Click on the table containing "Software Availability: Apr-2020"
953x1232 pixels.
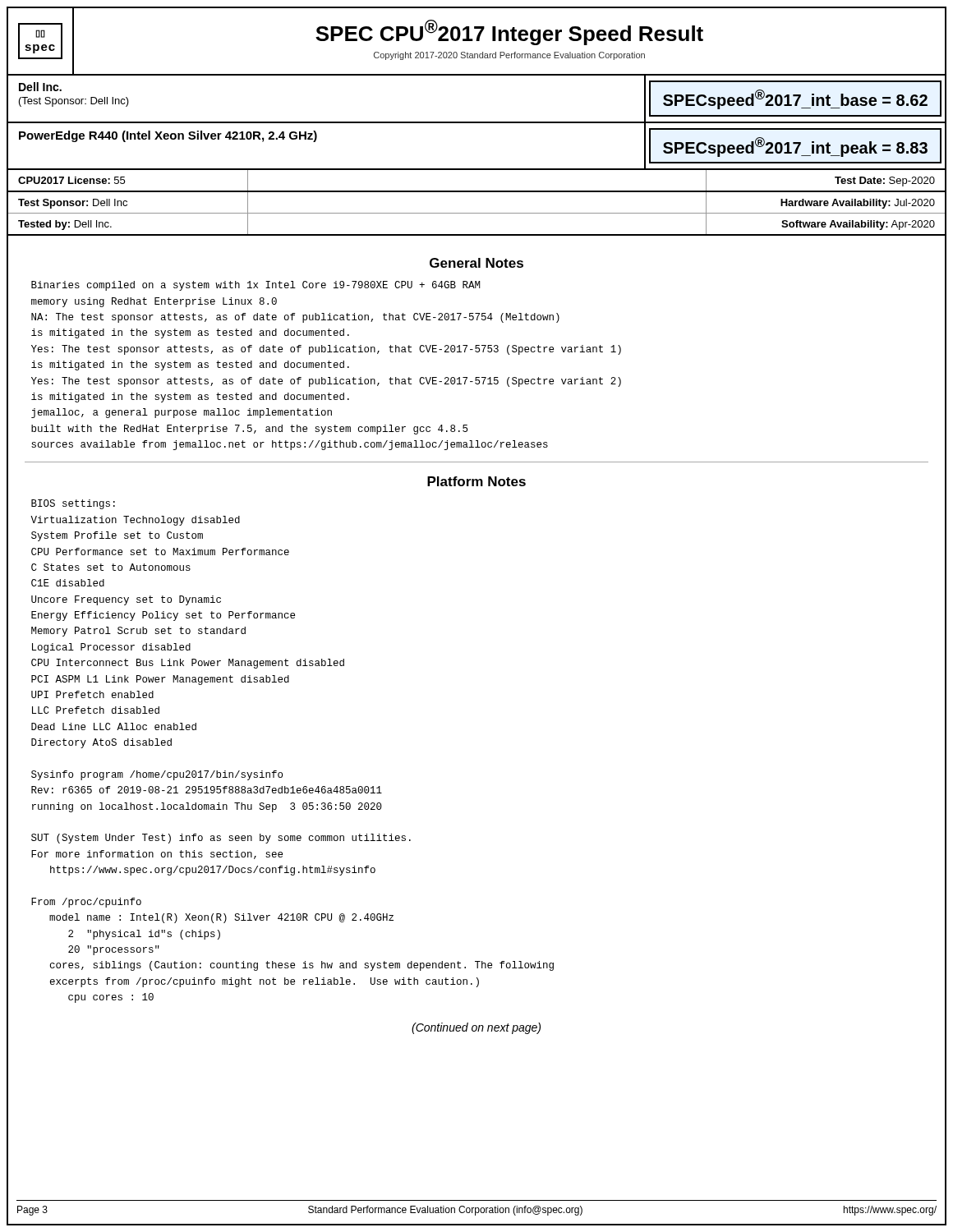click(825, 224)
